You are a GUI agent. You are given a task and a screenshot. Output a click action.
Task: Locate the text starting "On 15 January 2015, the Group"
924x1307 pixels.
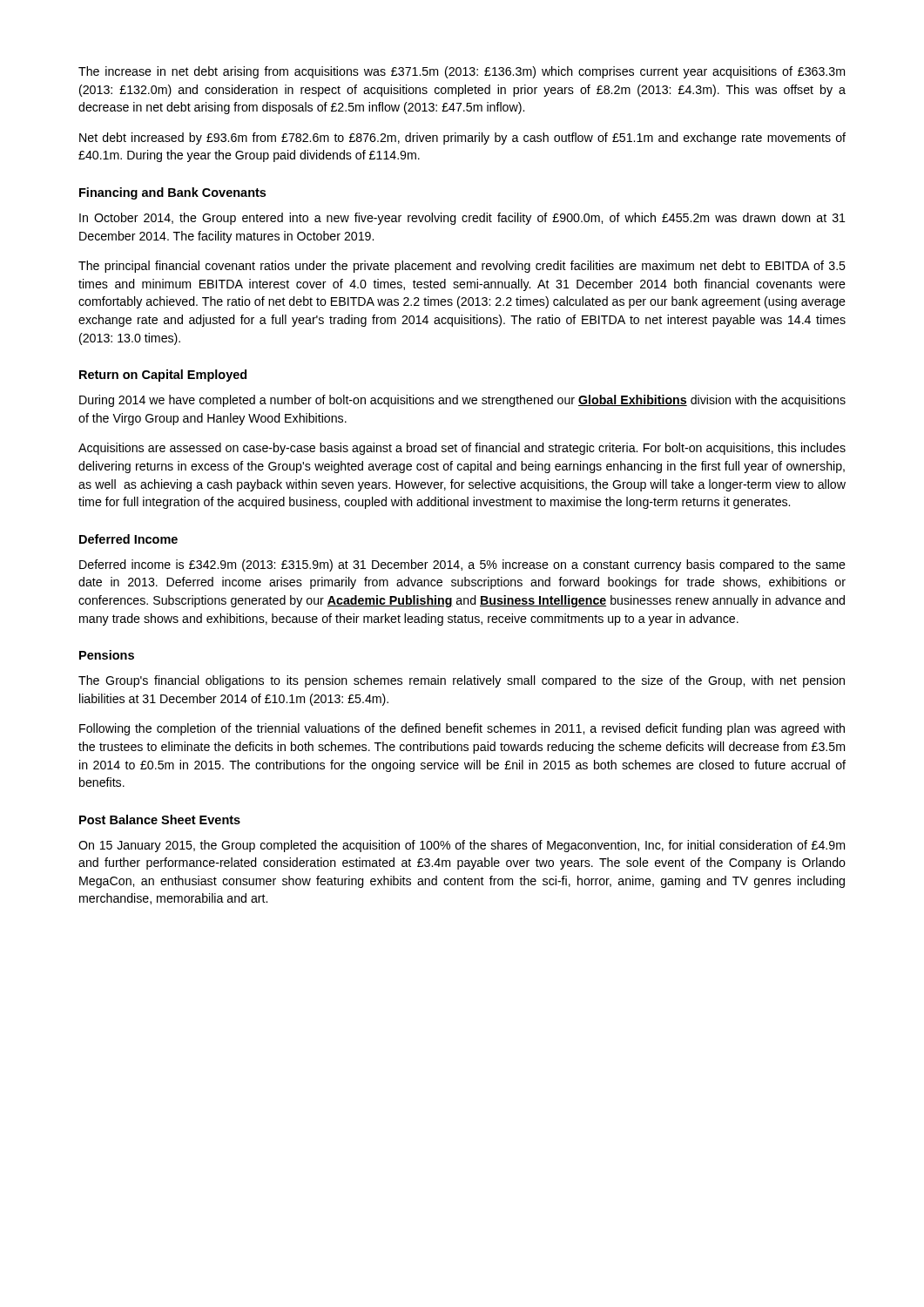[462, 872]
